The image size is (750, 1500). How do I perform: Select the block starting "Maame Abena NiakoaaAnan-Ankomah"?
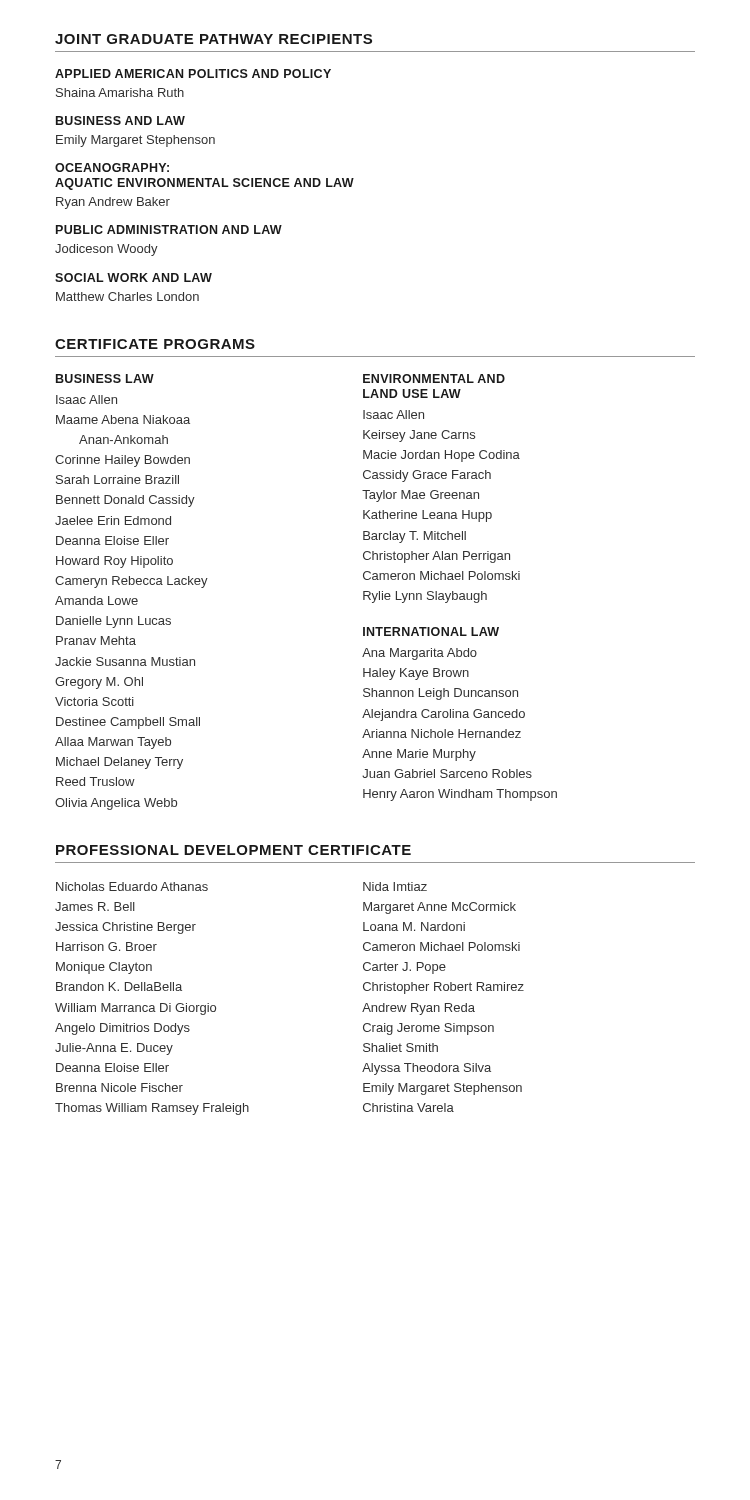[123, 429]
